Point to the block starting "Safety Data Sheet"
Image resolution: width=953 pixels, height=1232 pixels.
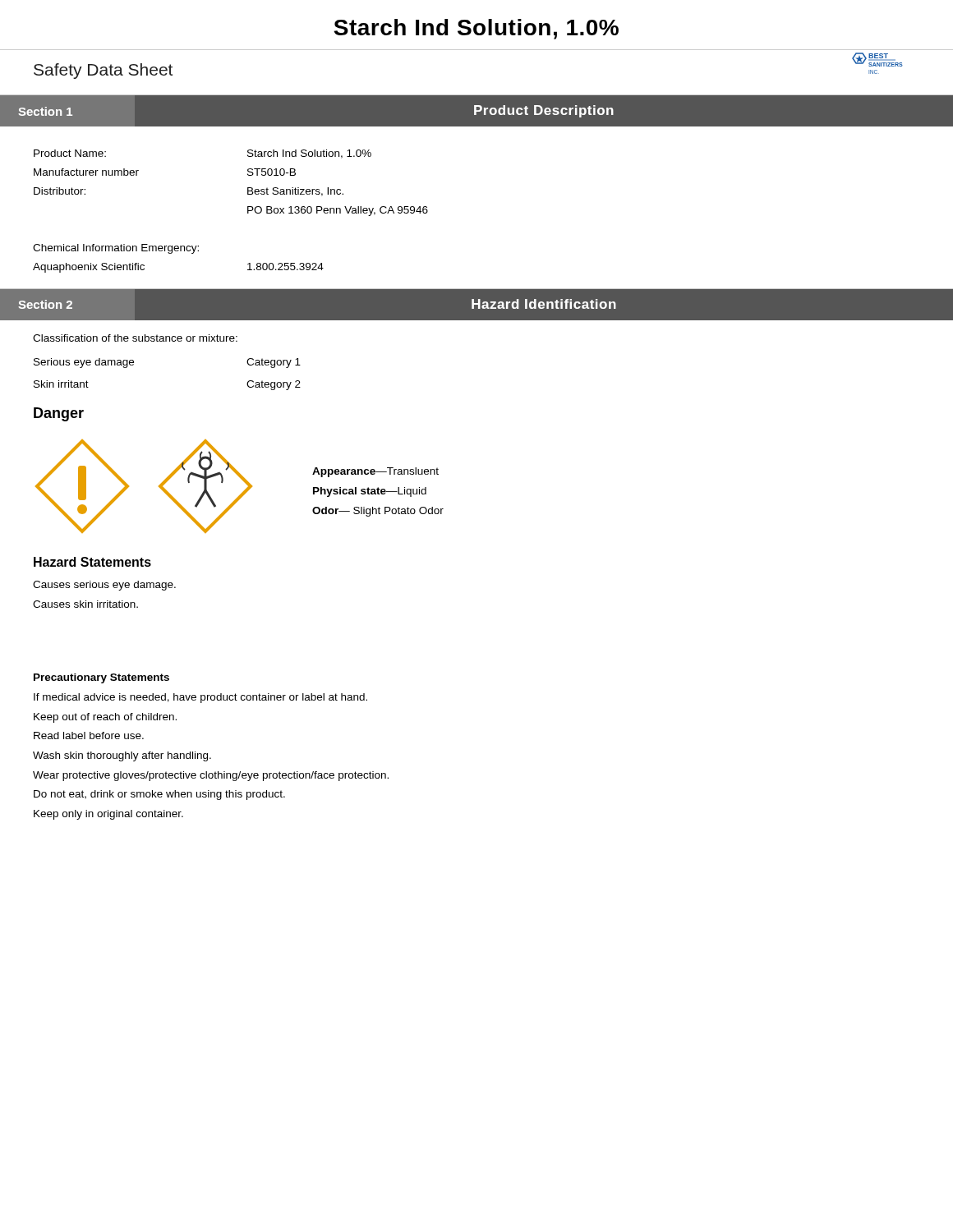point(103,69)
